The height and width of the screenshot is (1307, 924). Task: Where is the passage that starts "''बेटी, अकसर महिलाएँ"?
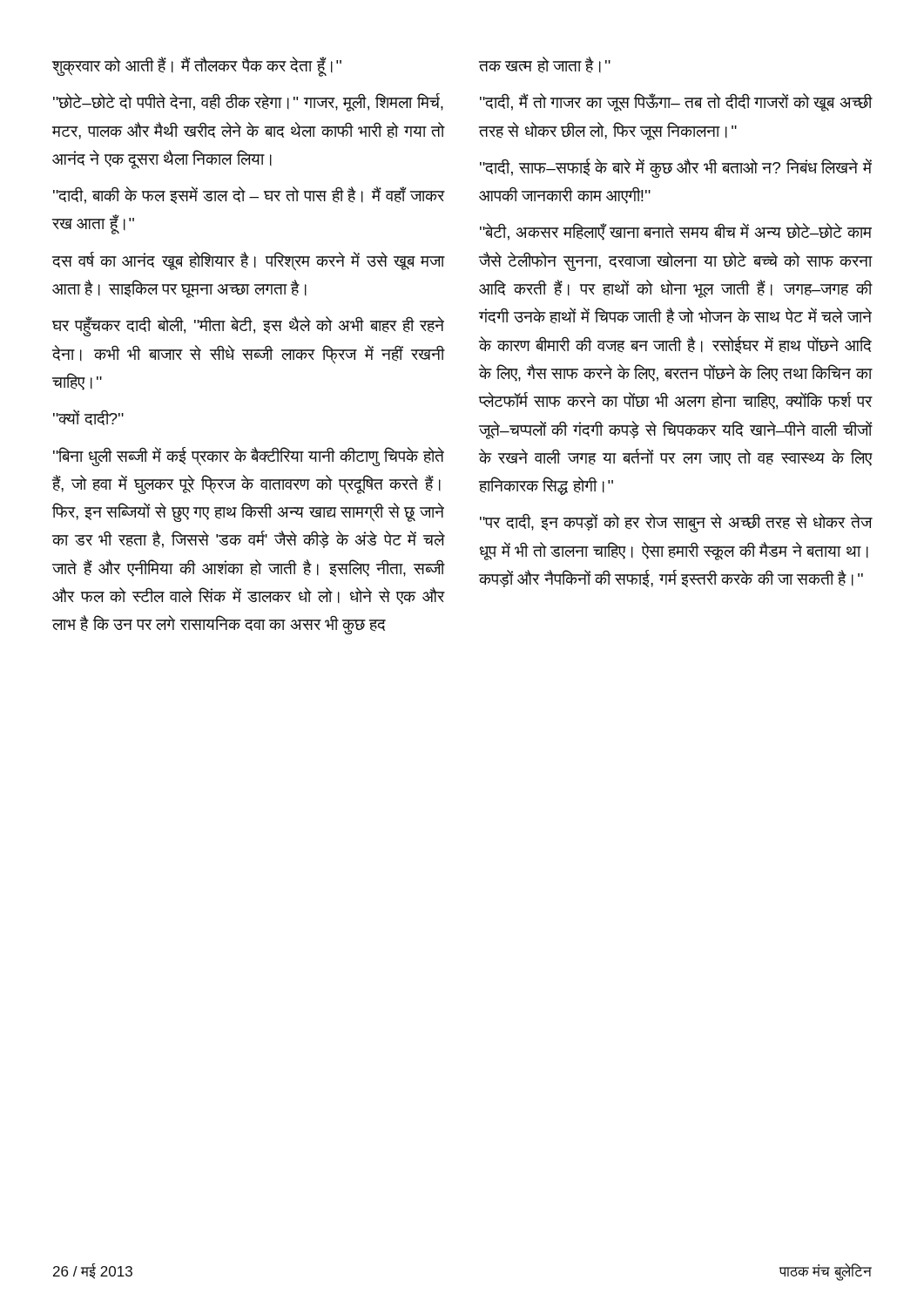[x=675, y=359]
